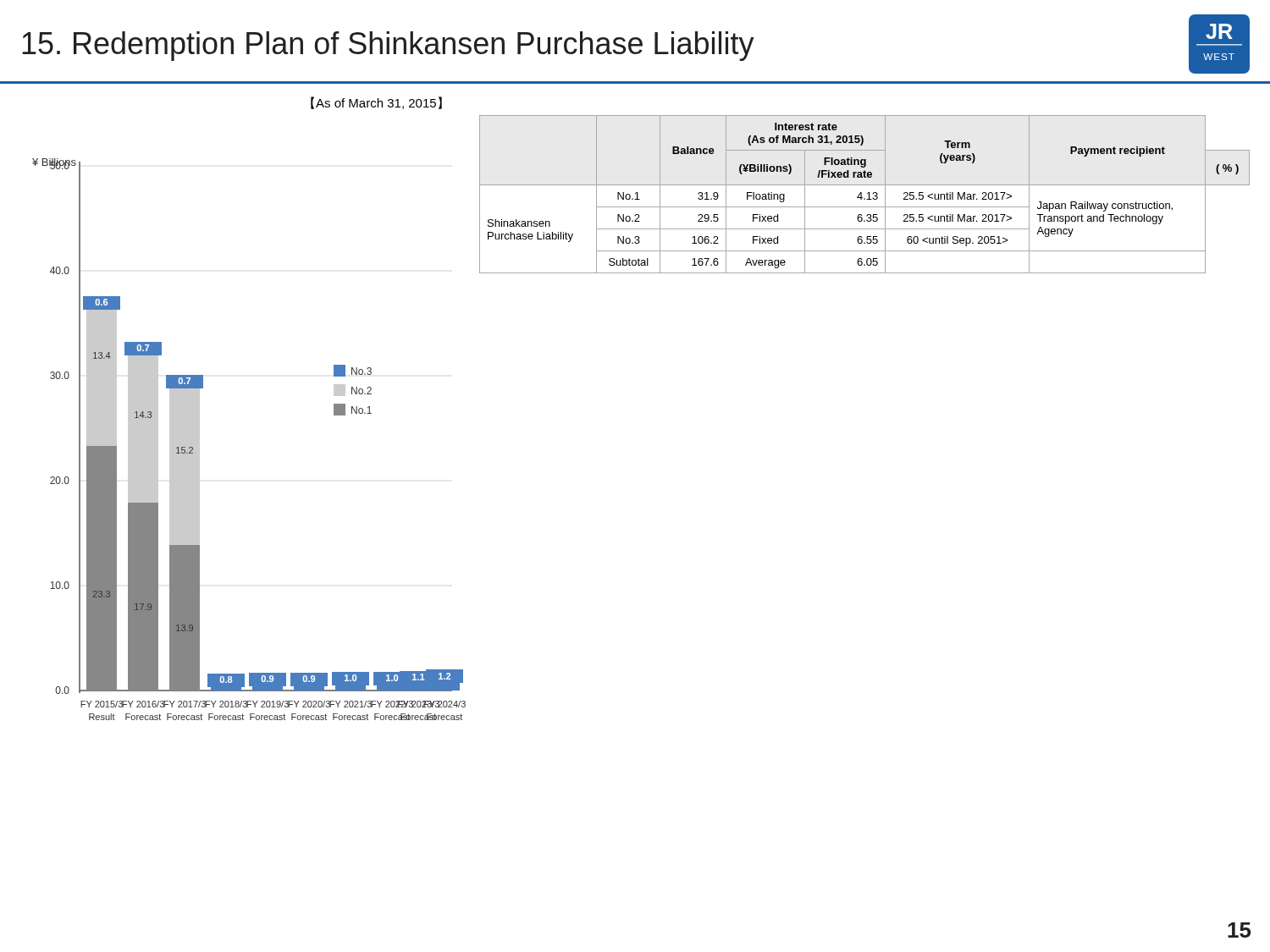This screenshot has width=1270, height=952.
Task: Locate a table
Action: point(864,194)
